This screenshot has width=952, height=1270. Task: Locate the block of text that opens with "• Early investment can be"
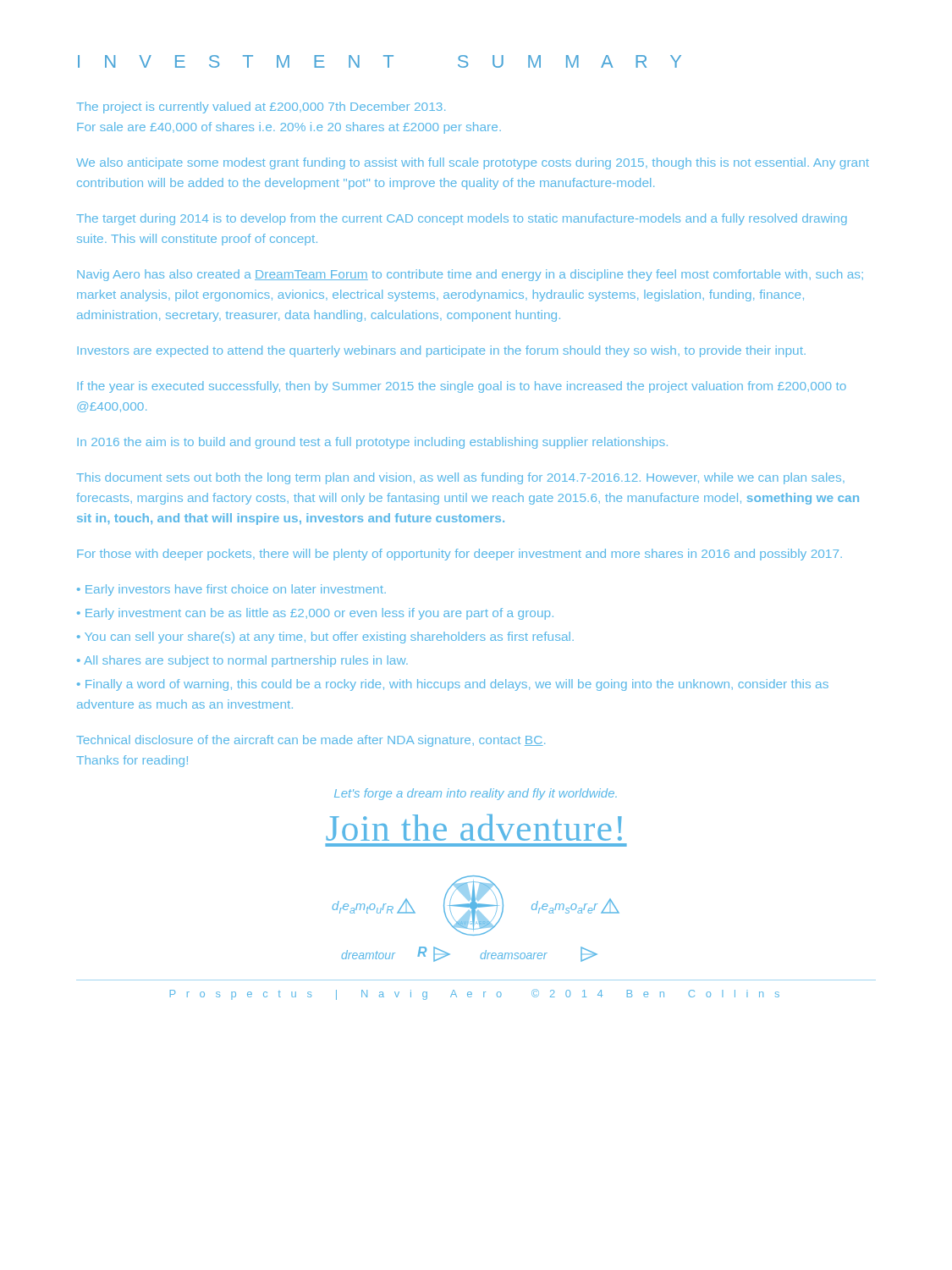315,613
